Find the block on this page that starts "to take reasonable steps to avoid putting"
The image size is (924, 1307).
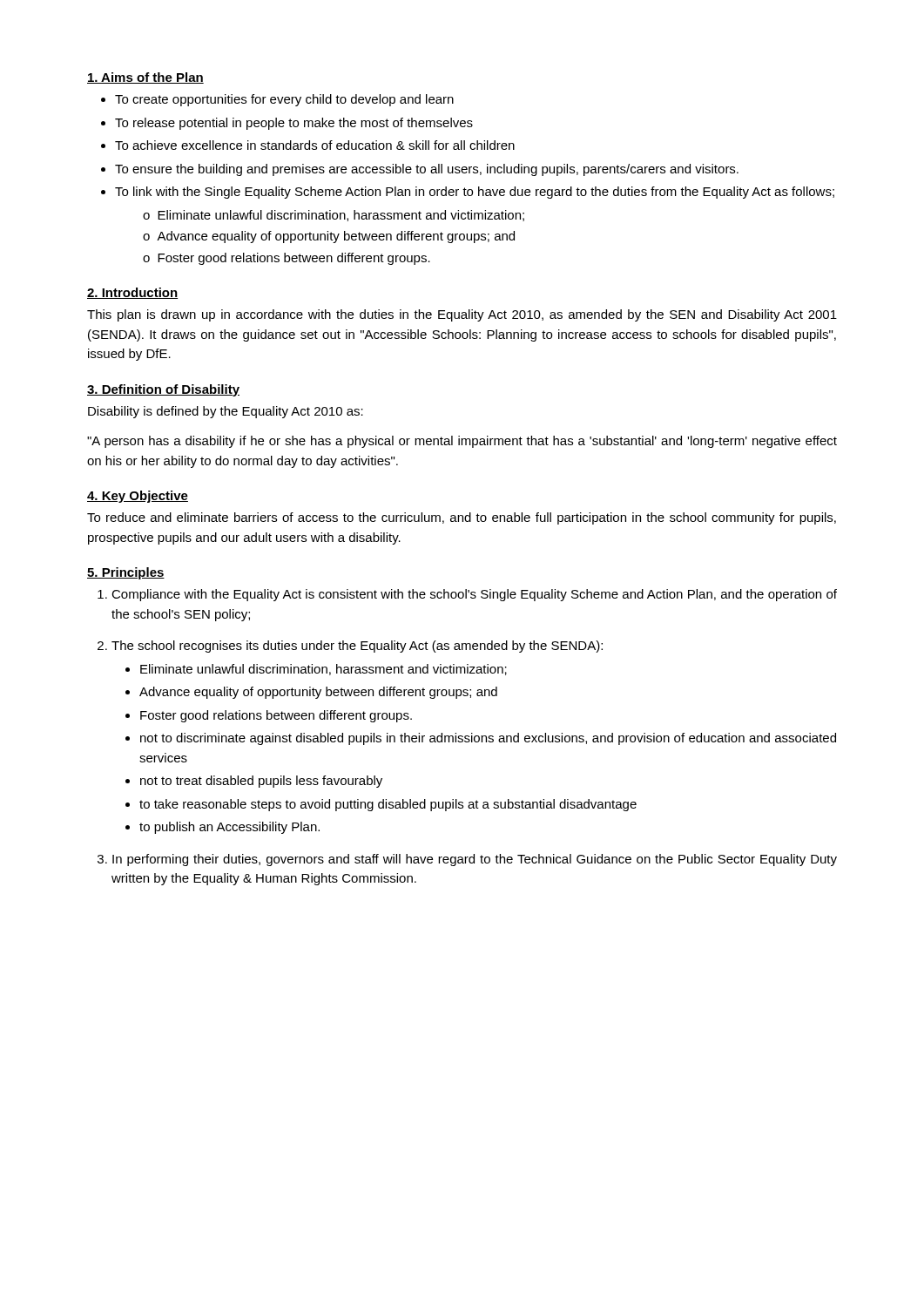pos(388,803)
